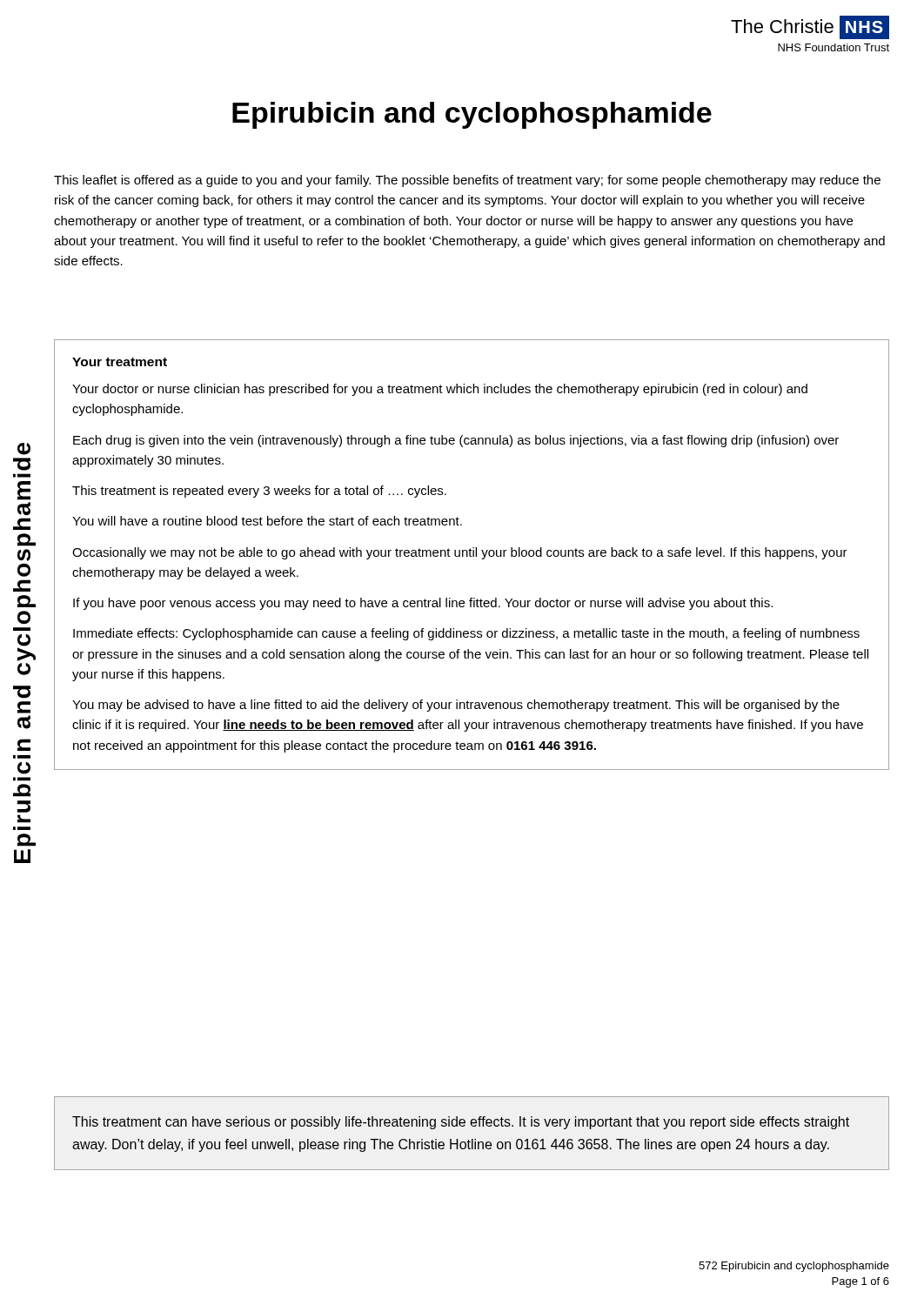Where is the passage that starts "Each drug is given"?
Screen dimensions: 1305x924
456,449
